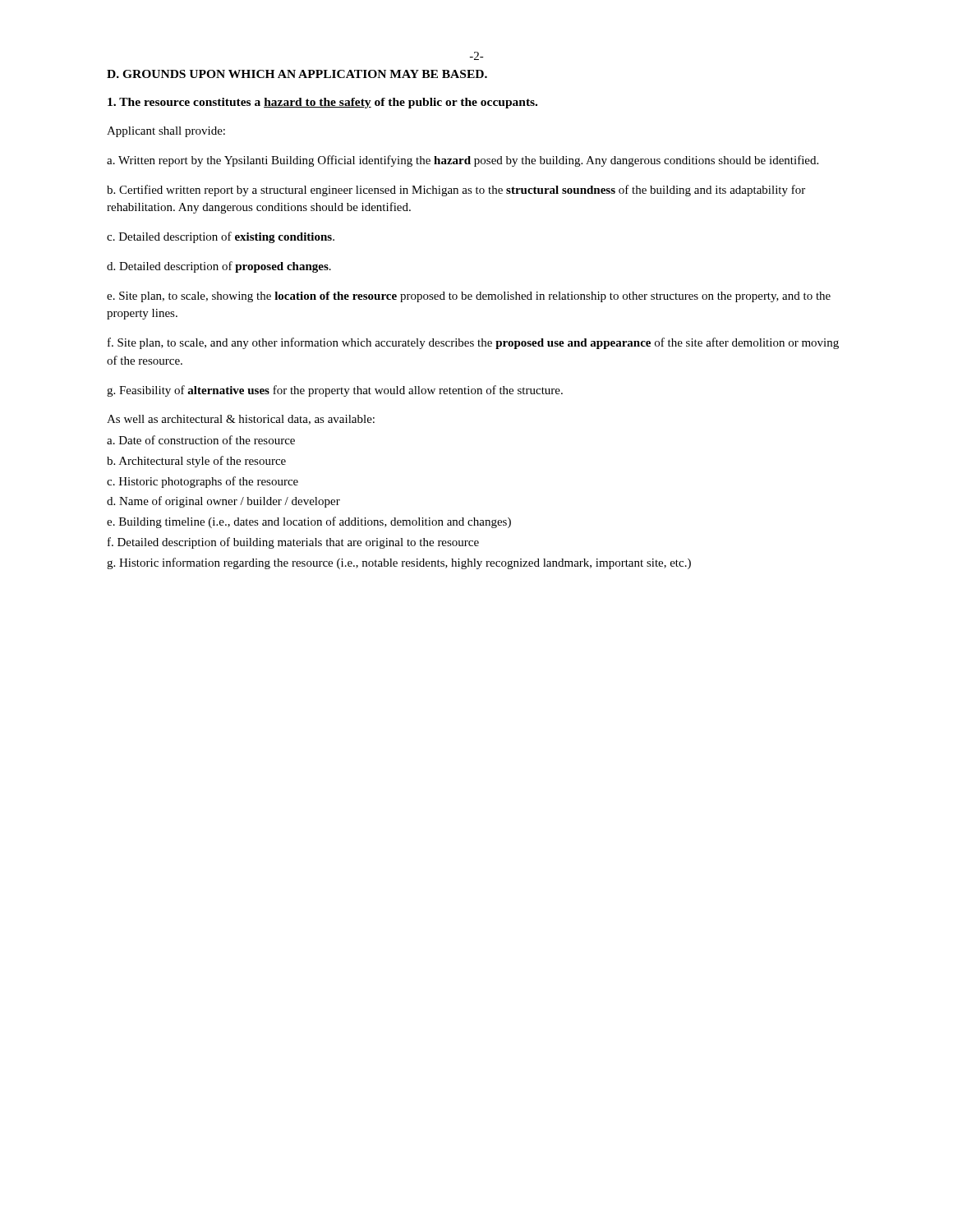
Task: Click on the element starting "D. GROUNDS UPON WHICH AN APPLICATION MAY BE"
Action: pyautogui.click(x=297, y=73)
